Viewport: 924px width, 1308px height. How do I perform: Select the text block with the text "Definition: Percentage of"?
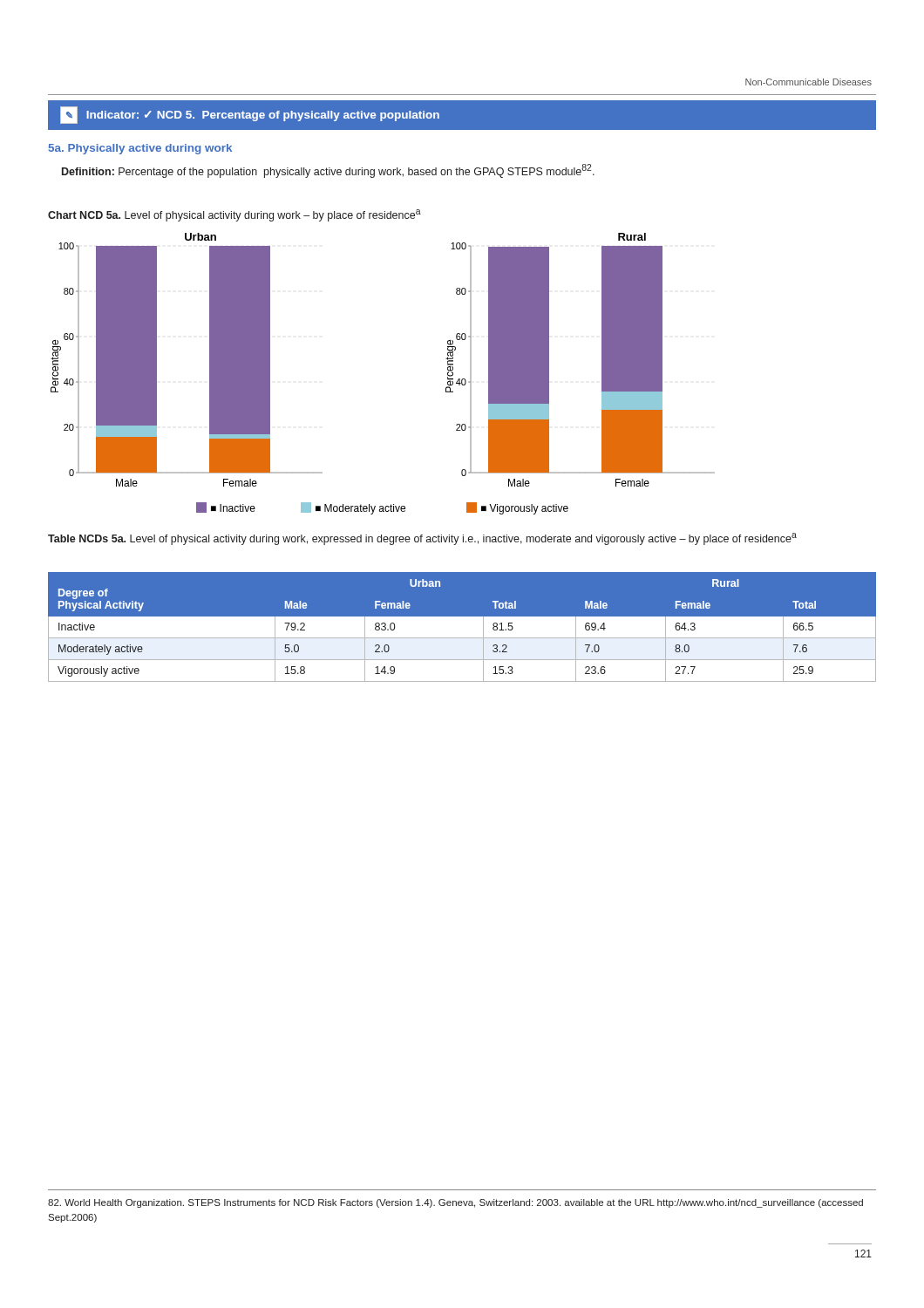(328, 171)
